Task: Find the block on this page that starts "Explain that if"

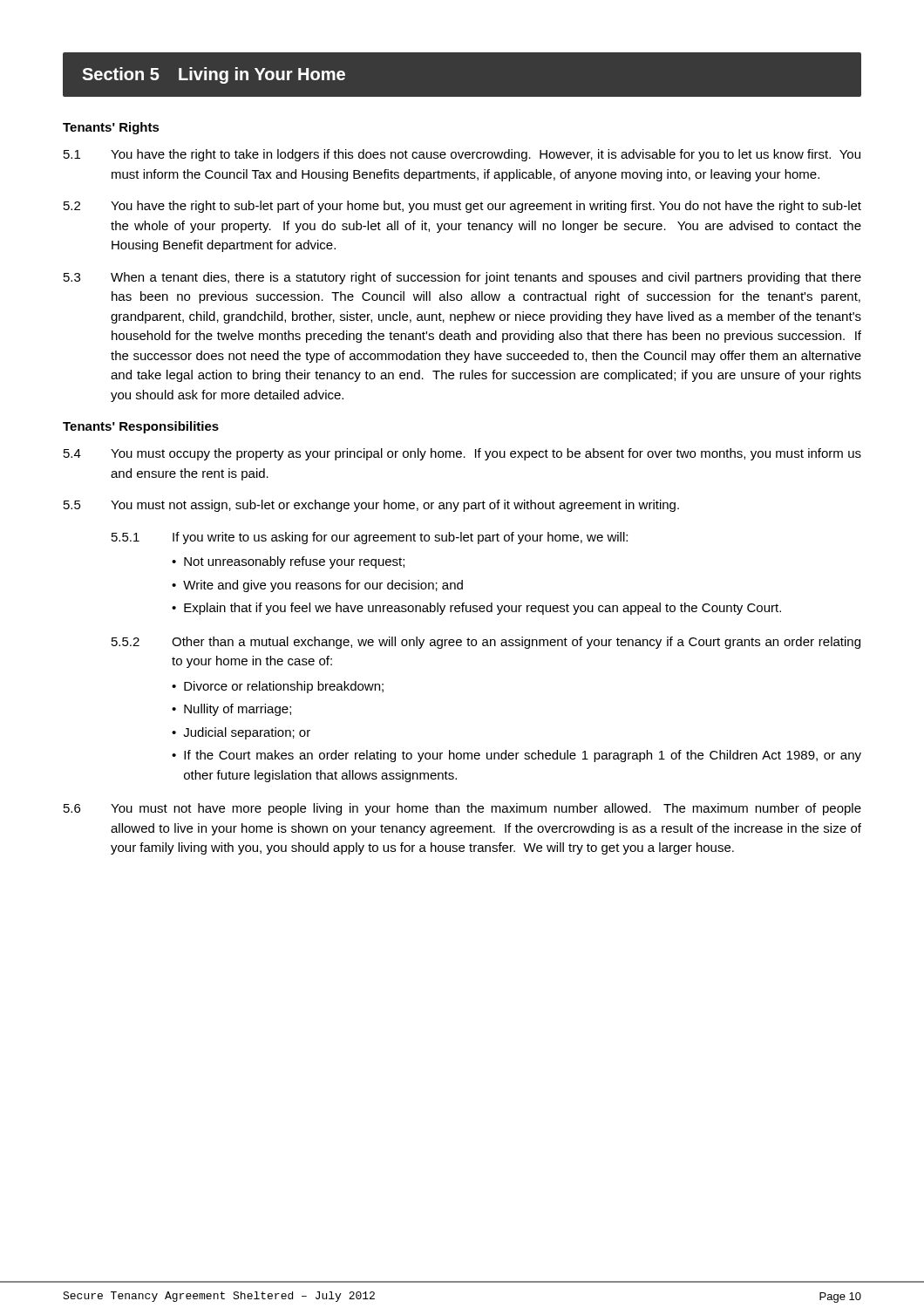Action: (483, 607)
